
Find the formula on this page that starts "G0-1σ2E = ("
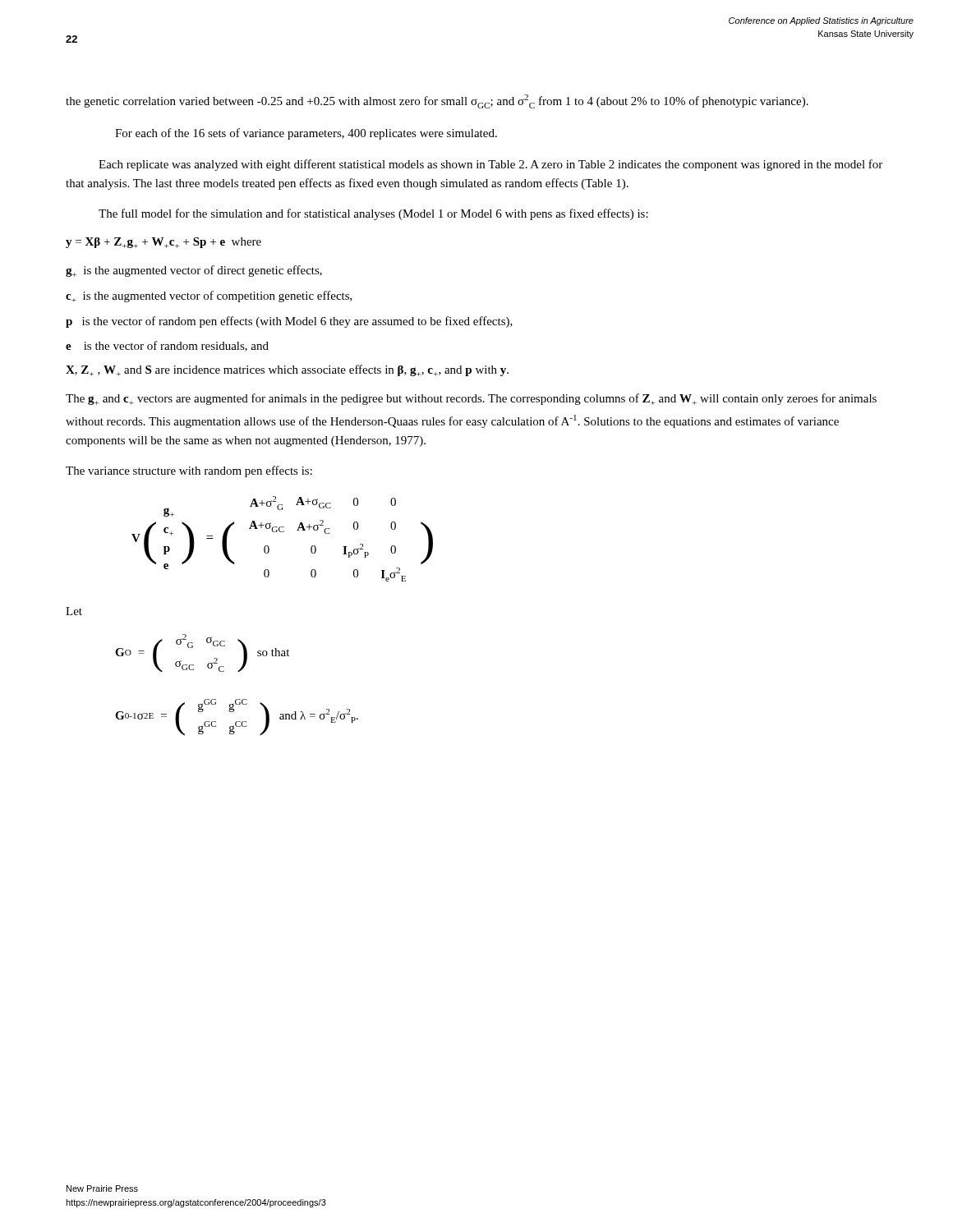[x=237, y=716]
